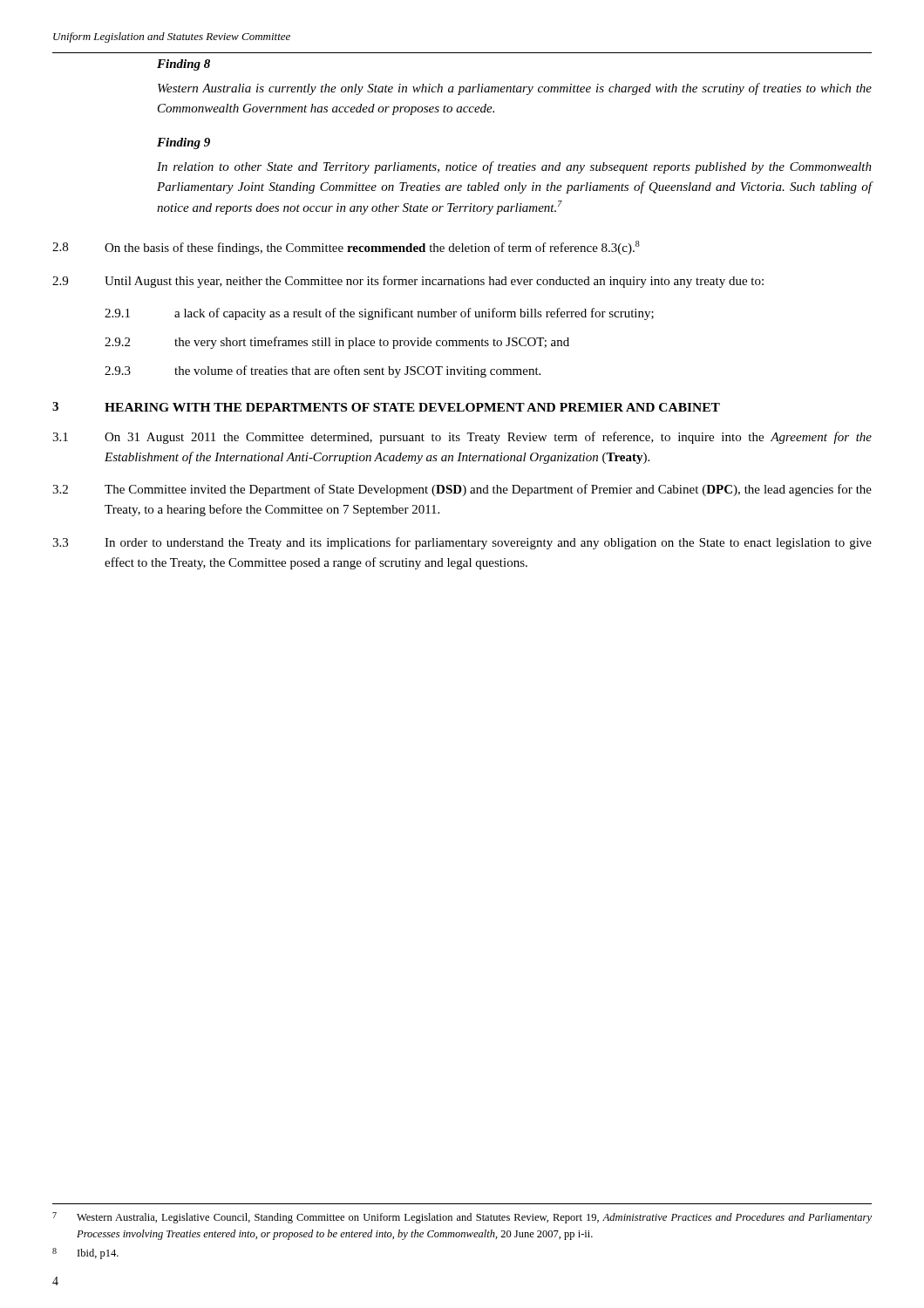
Task: Navigate to the region starting "8 On the basis of these findings, the"
Action: click(462, 248)
